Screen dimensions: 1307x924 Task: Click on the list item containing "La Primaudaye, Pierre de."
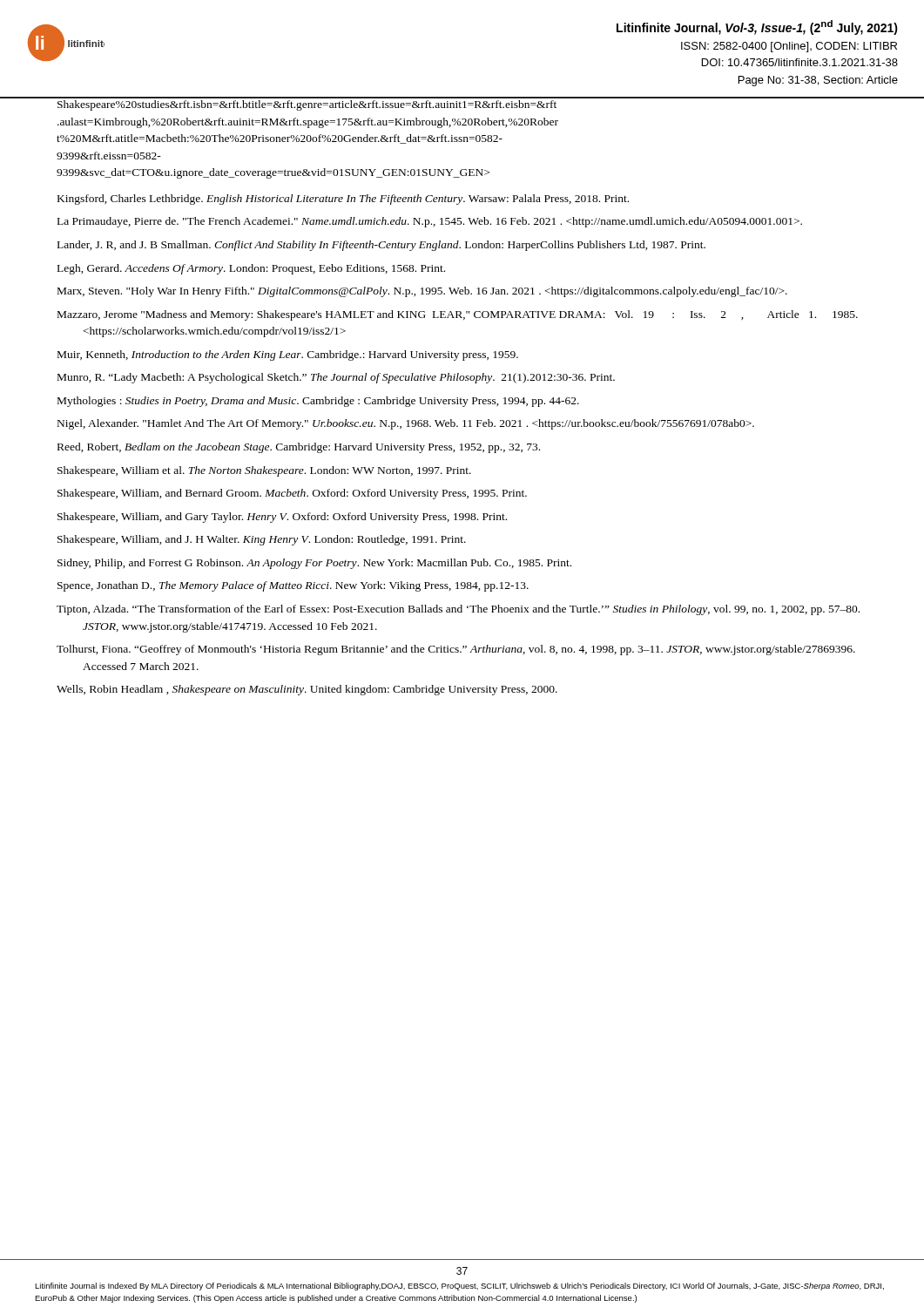tap(430, 221)
